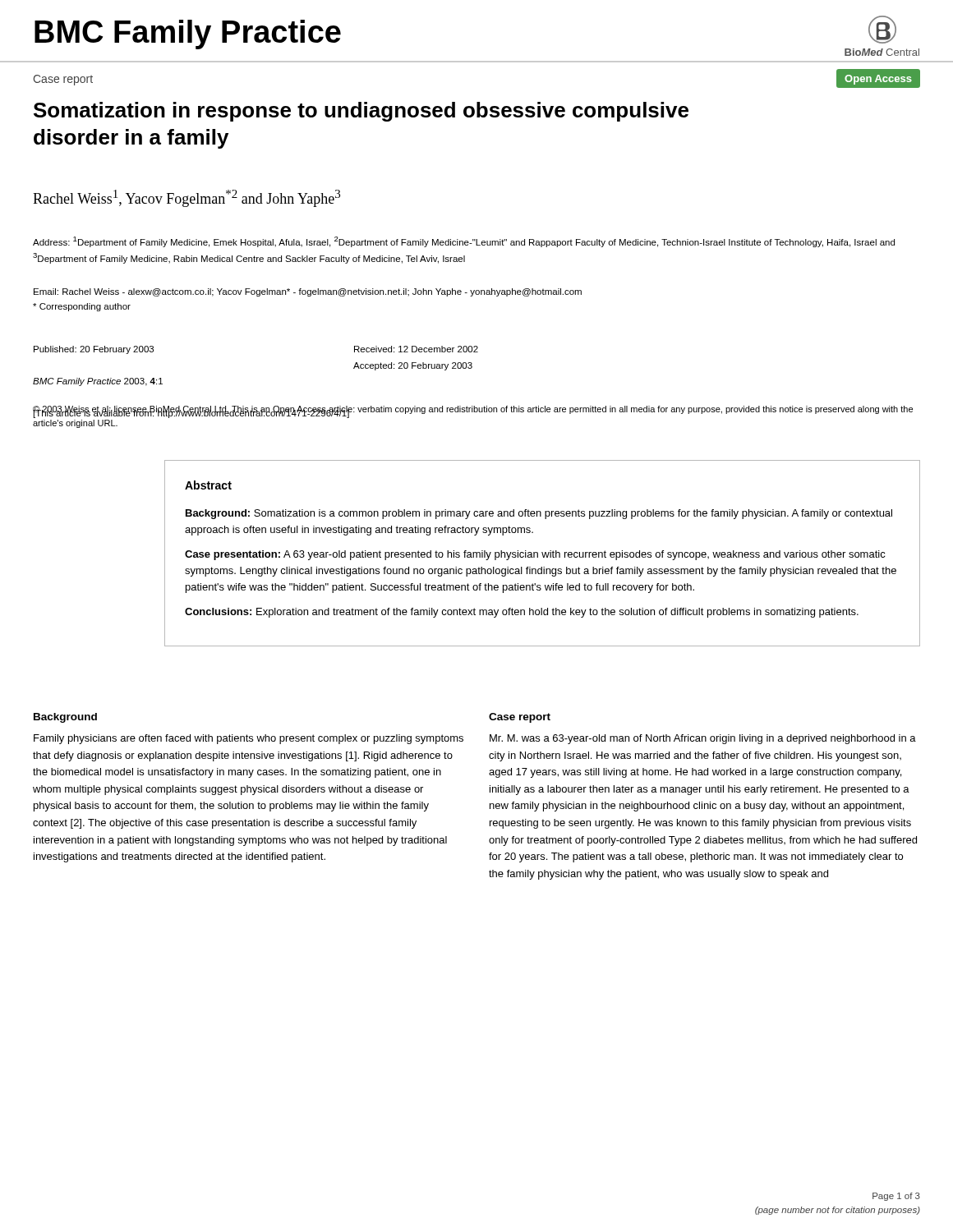Click on the text containing "Rachel Weiss1, Yacov Fogelman*2 and John Yaphe3"

click(187, 197)
